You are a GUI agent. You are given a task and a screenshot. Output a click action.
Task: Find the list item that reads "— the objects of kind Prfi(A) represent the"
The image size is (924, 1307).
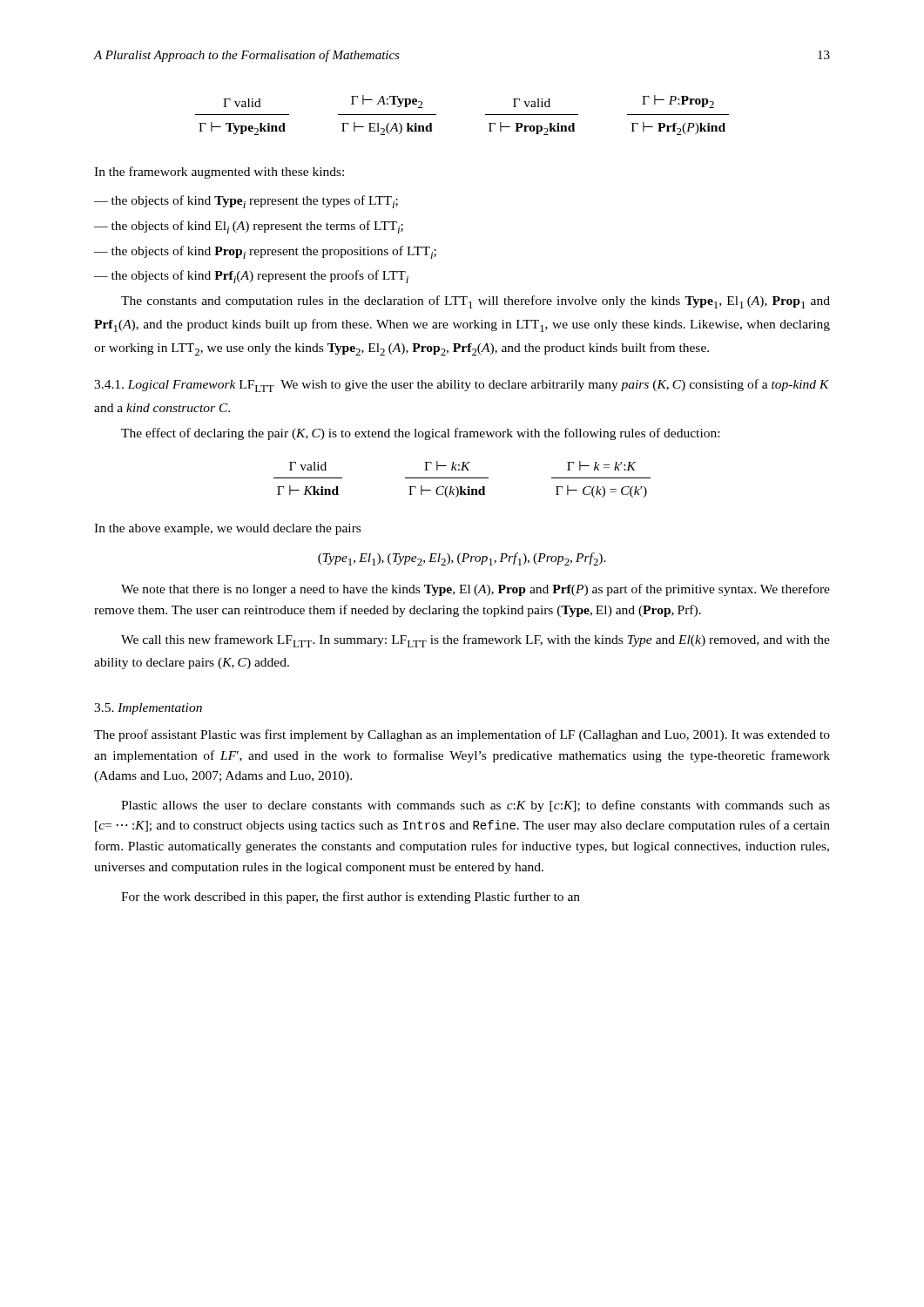251,277
